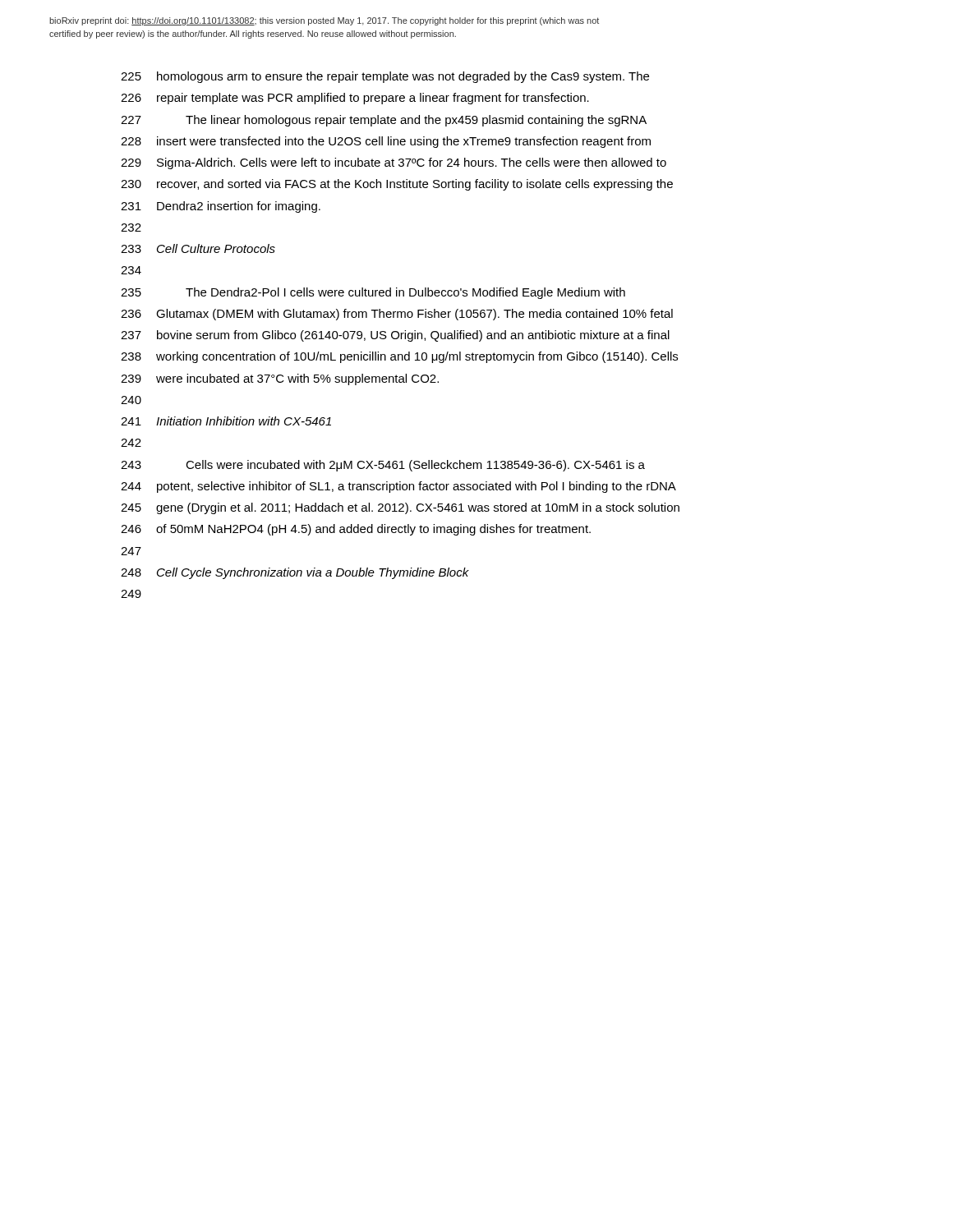Find the region starting "248 Cell Cycle Synchronization via a"

(x=476, y=572)
